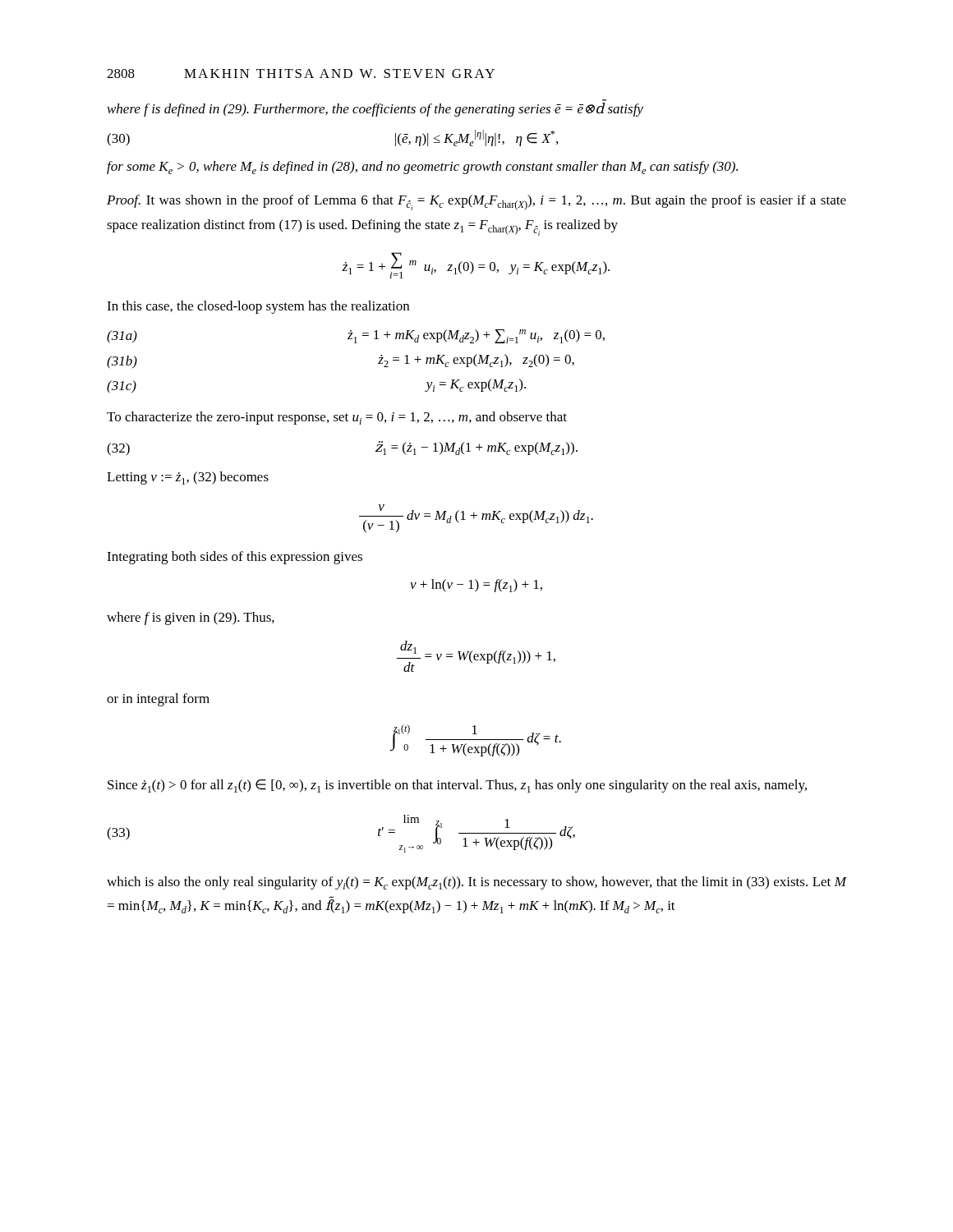Locate the passage starting "Since ż1(t) > 0 for all z1(t) ∈"
The height and width of the screenshot is (1232, 953).
pyautogui.click(x=457, y=786)
